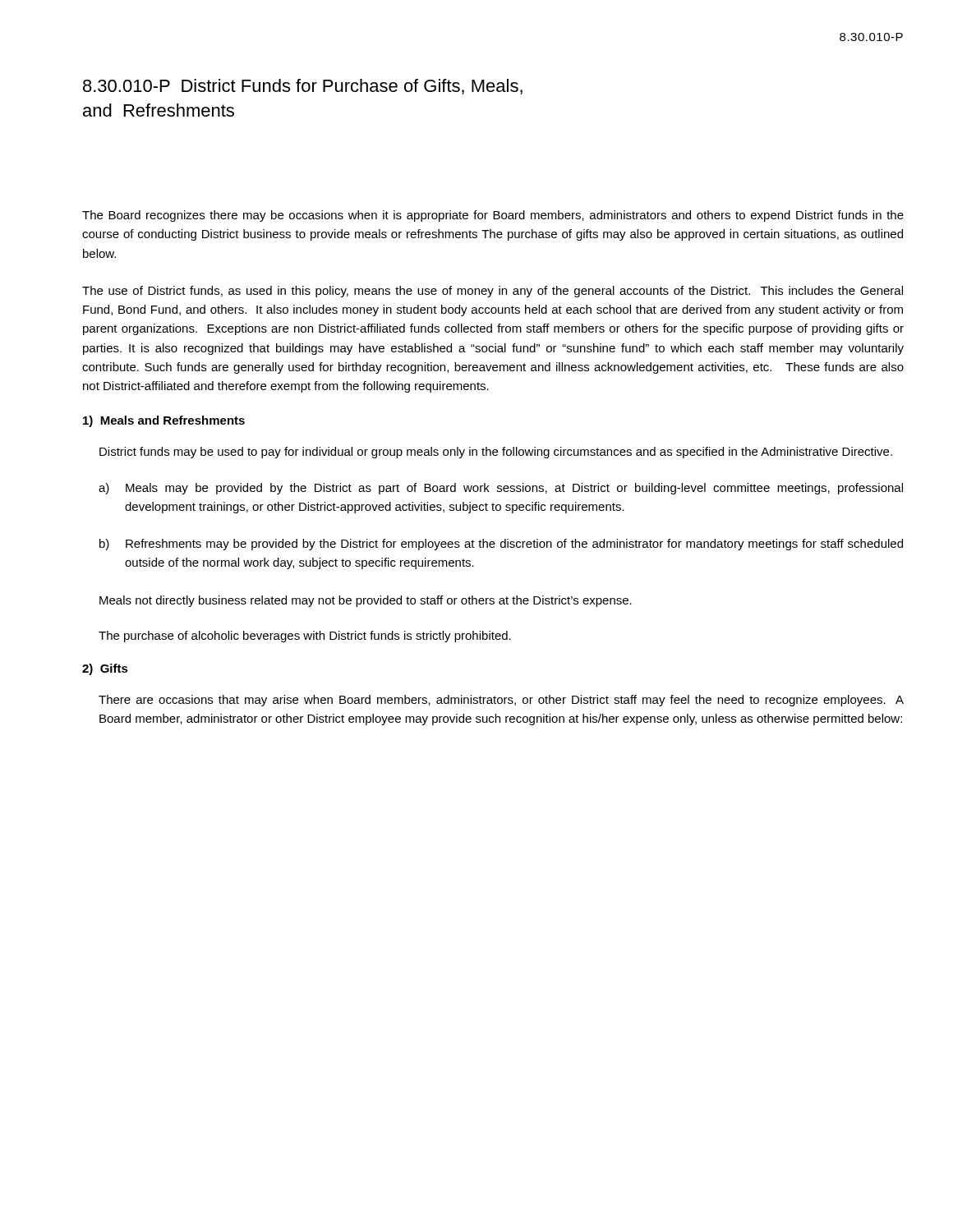Locate the text block that reads "District funds may"
953x1232 pixels.
[x=496, y=452]
